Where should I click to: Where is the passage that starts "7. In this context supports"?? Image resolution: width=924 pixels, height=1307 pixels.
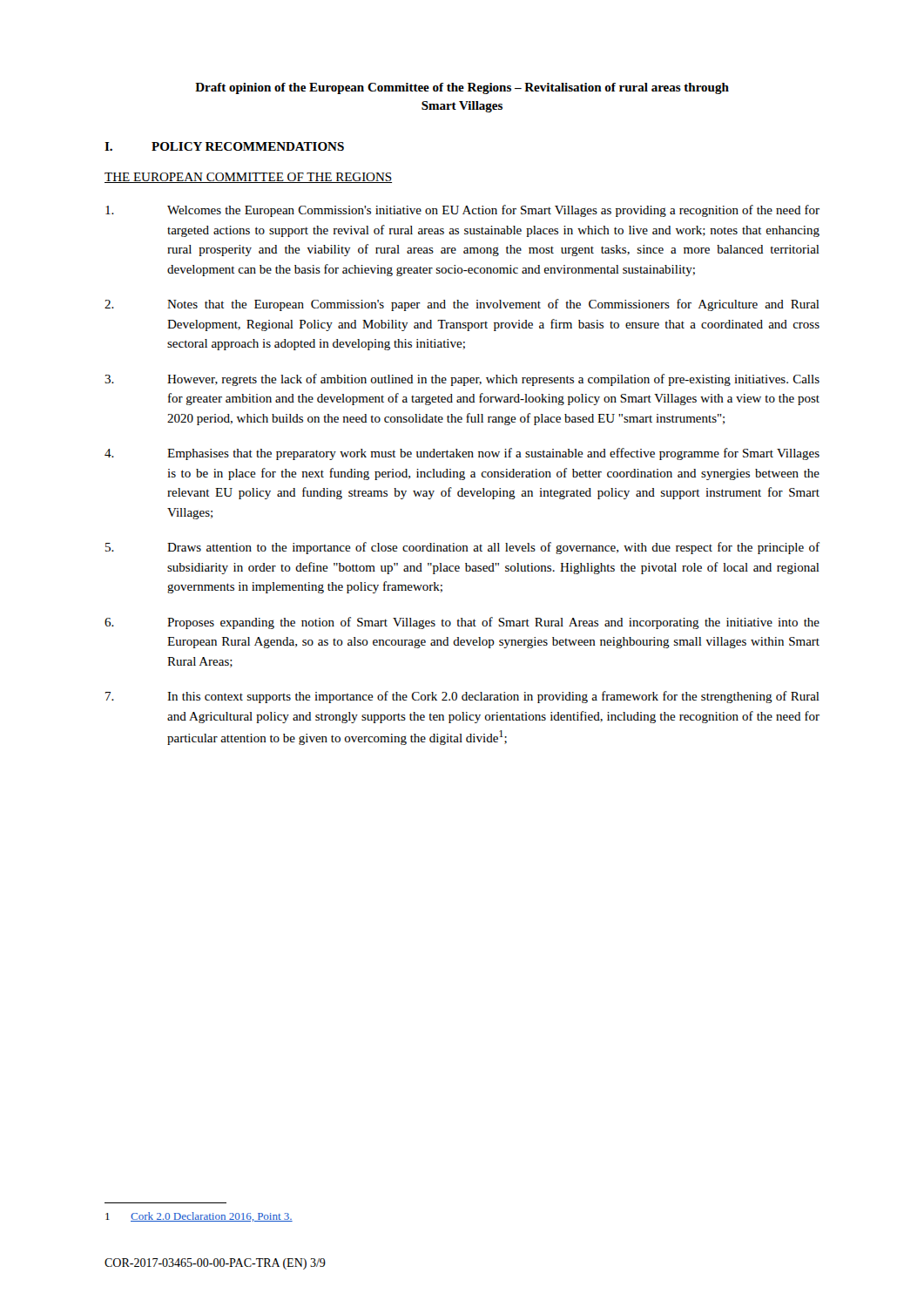(462, 717)
